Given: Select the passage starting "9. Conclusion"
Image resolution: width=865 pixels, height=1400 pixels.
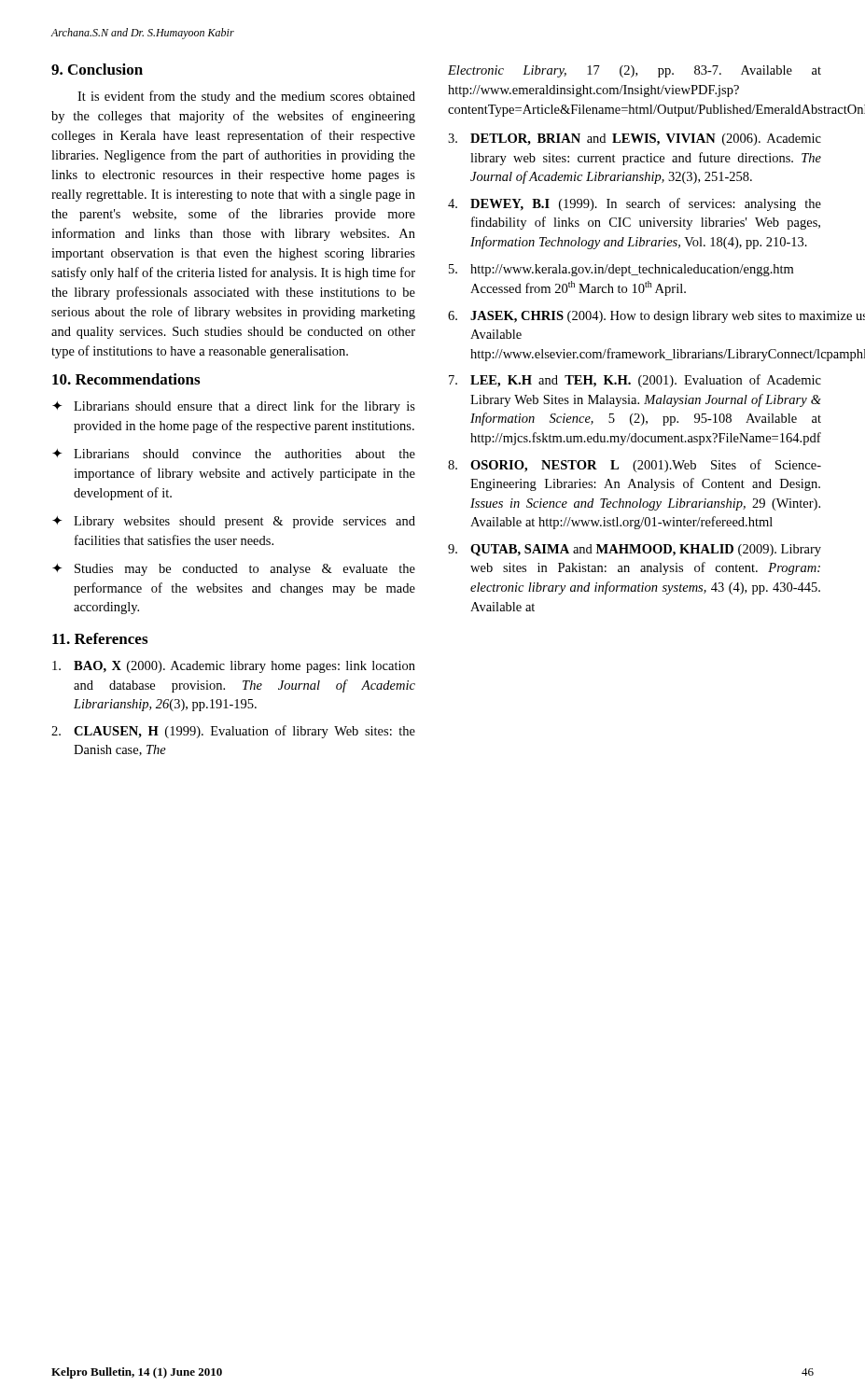Looking at the screenshot, I should 97,70.
